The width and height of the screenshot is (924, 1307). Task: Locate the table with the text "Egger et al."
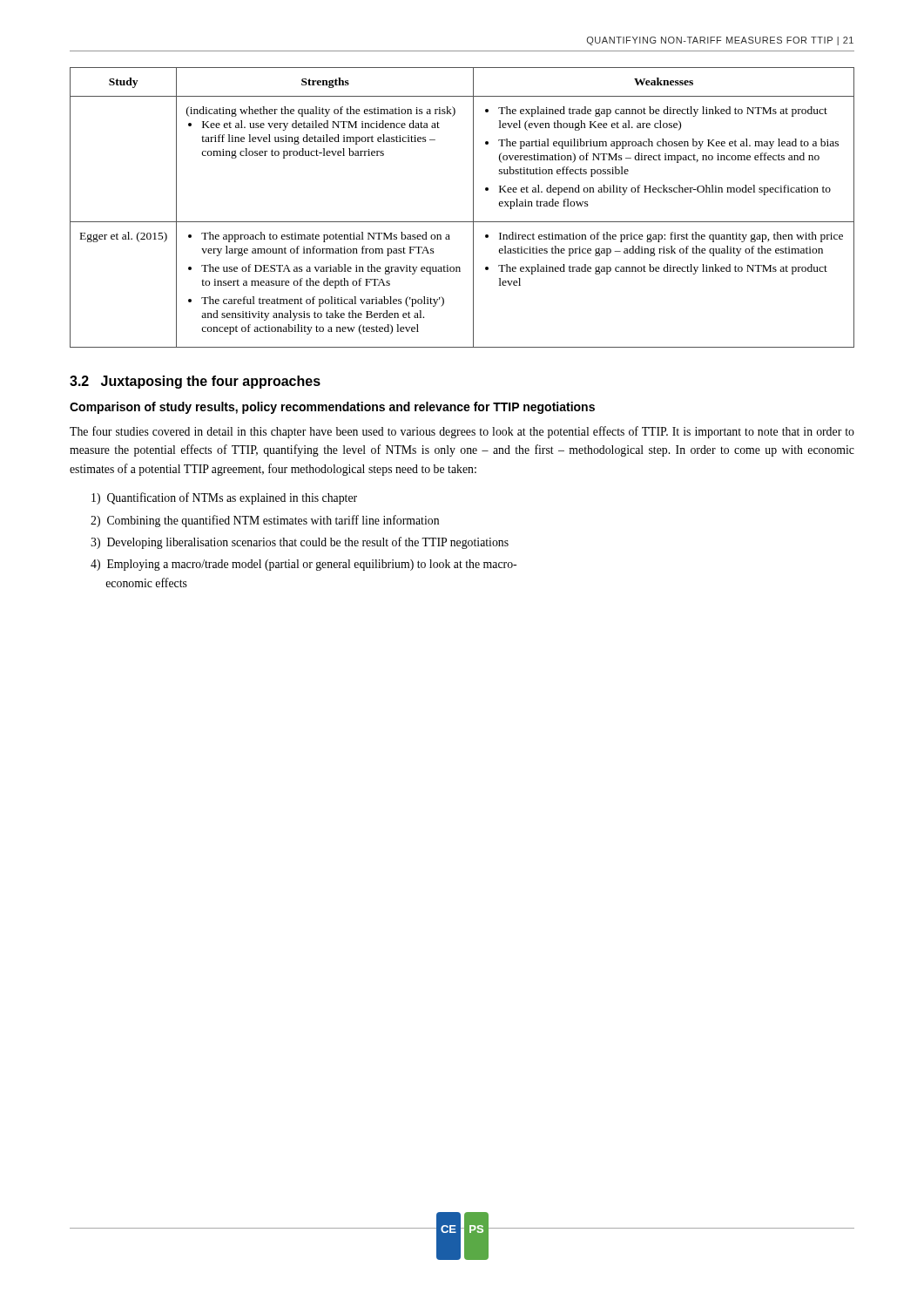(462, 207)
